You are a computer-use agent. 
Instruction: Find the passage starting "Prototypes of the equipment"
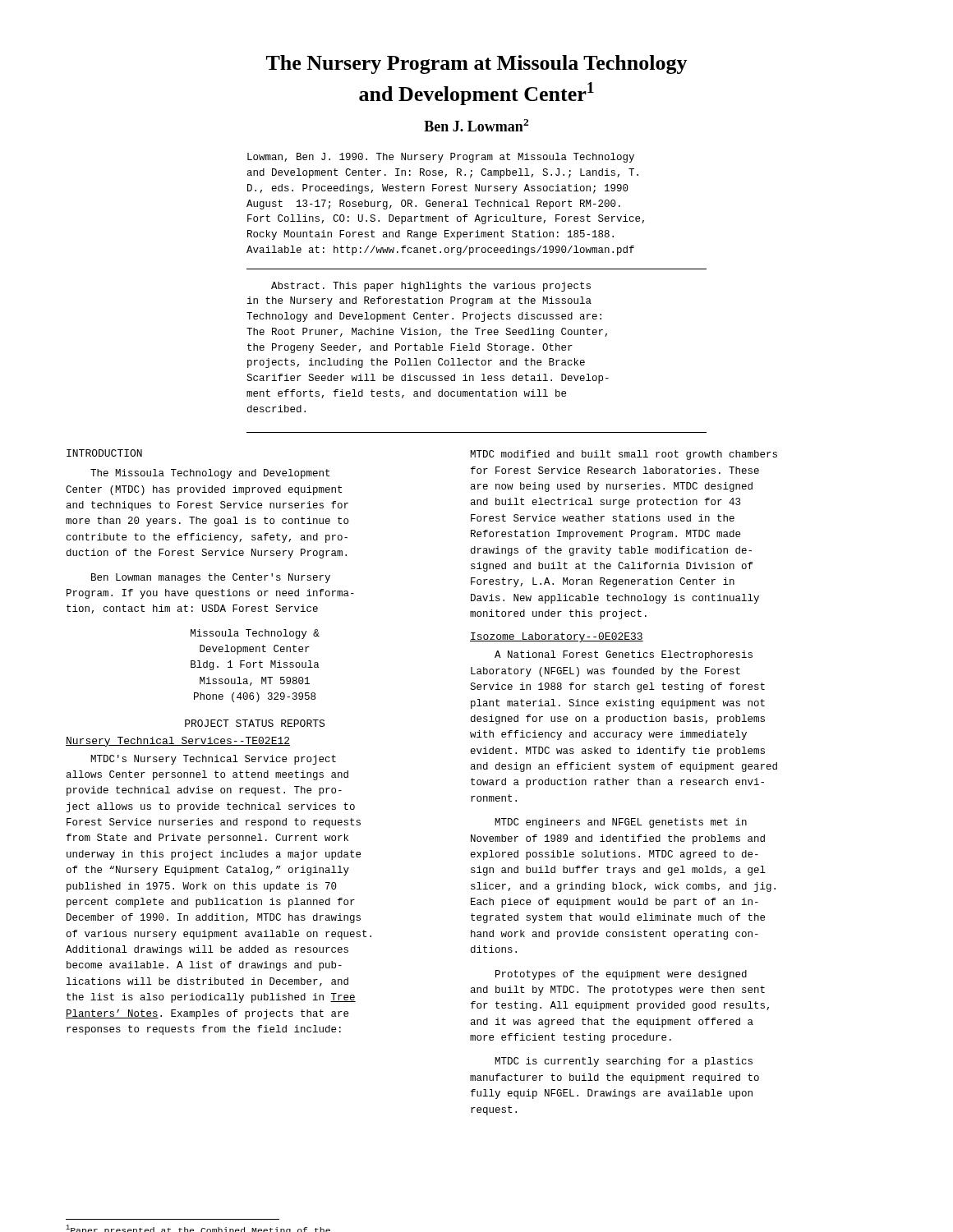pyautogui.click(x=621, y=1006)
